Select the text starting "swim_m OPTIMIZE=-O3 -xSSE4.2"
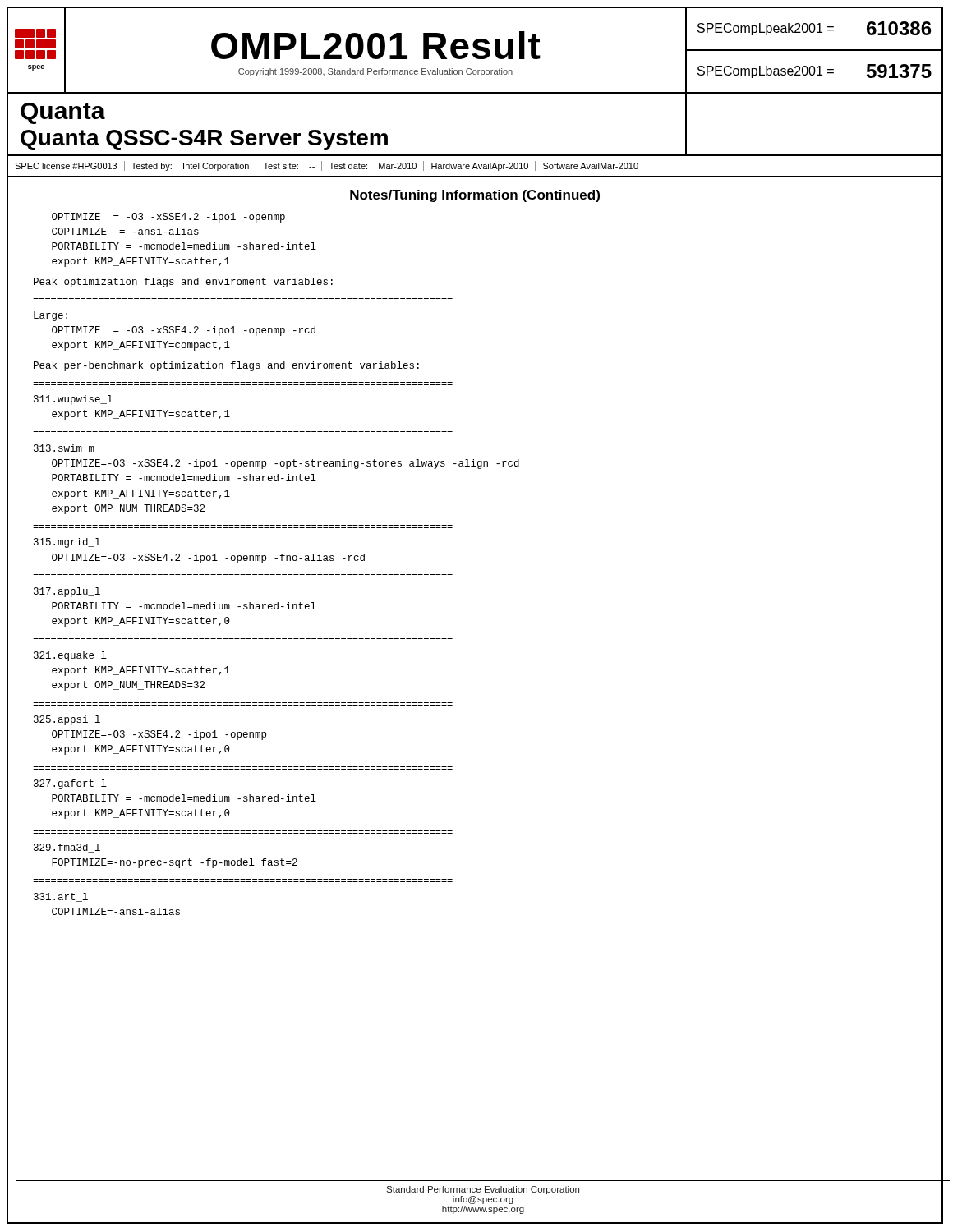The width and height of the screenshot is (953, 1232). [x=276, y=479]
